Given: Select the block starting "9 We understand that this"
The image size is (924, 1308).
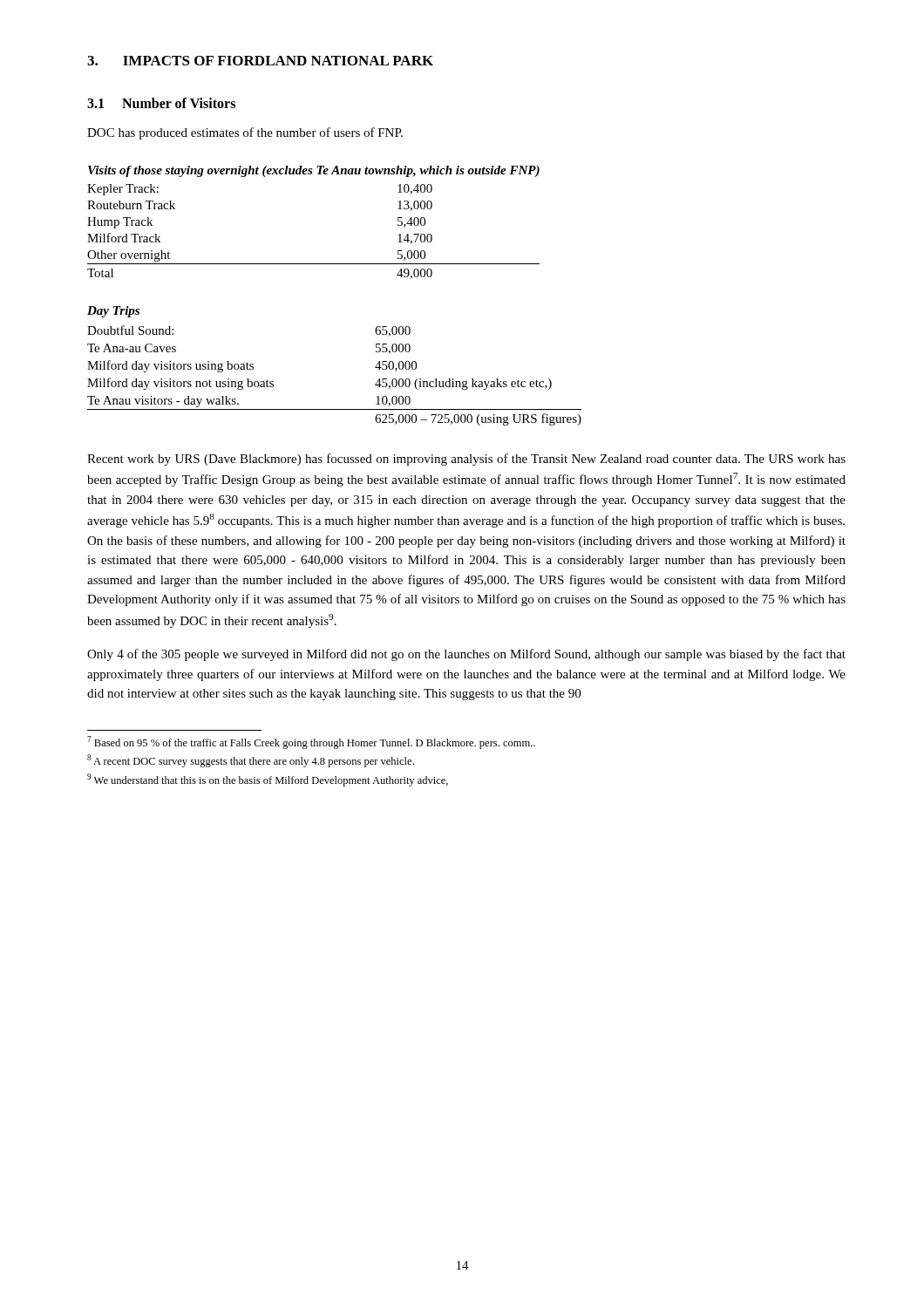Looking at the screenshot, I should pyautogui.click(x=268, y=780).
